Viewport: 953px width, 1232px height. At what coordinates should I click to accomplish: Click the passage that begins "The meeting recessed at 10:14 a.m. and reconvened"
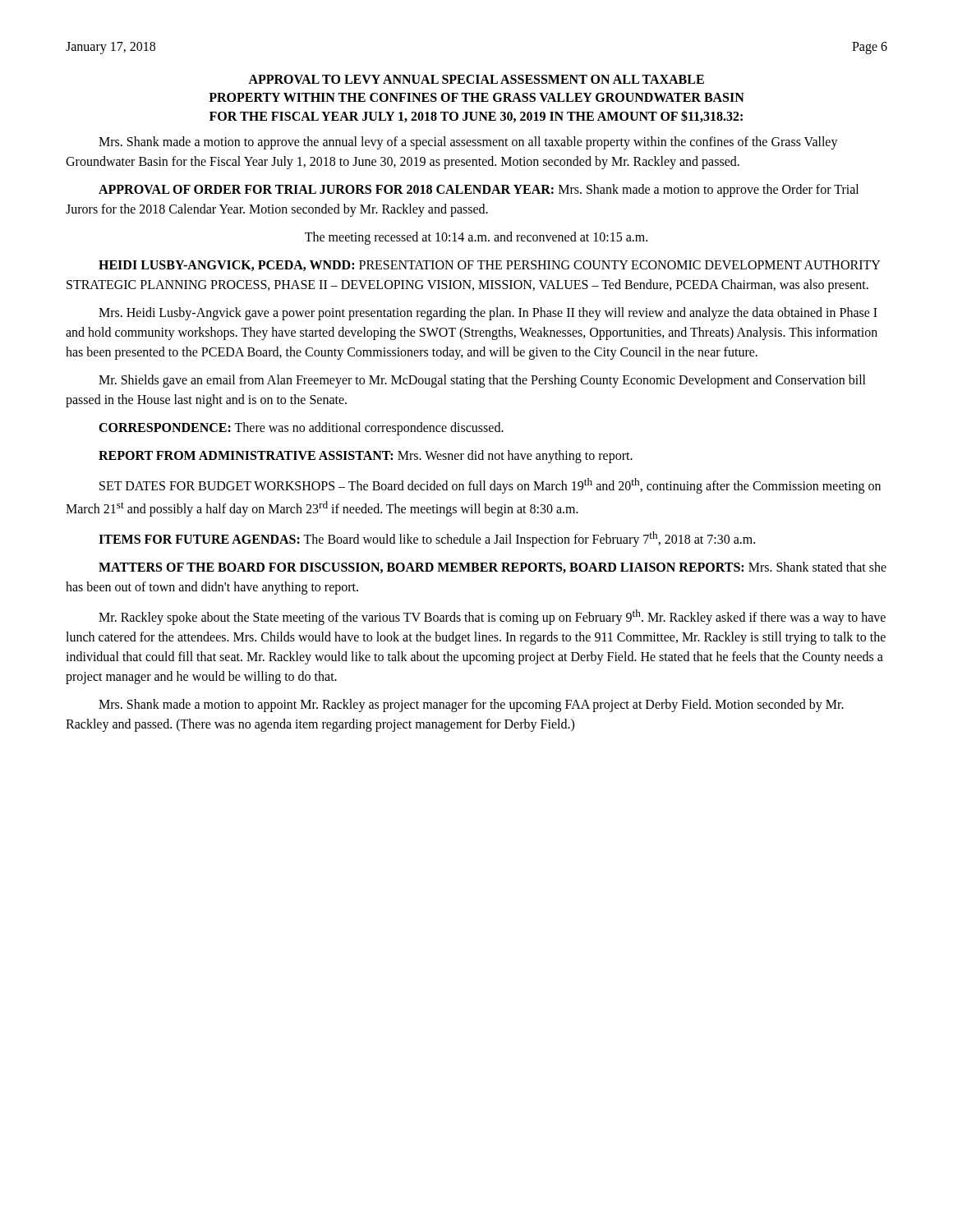[476, 237]
